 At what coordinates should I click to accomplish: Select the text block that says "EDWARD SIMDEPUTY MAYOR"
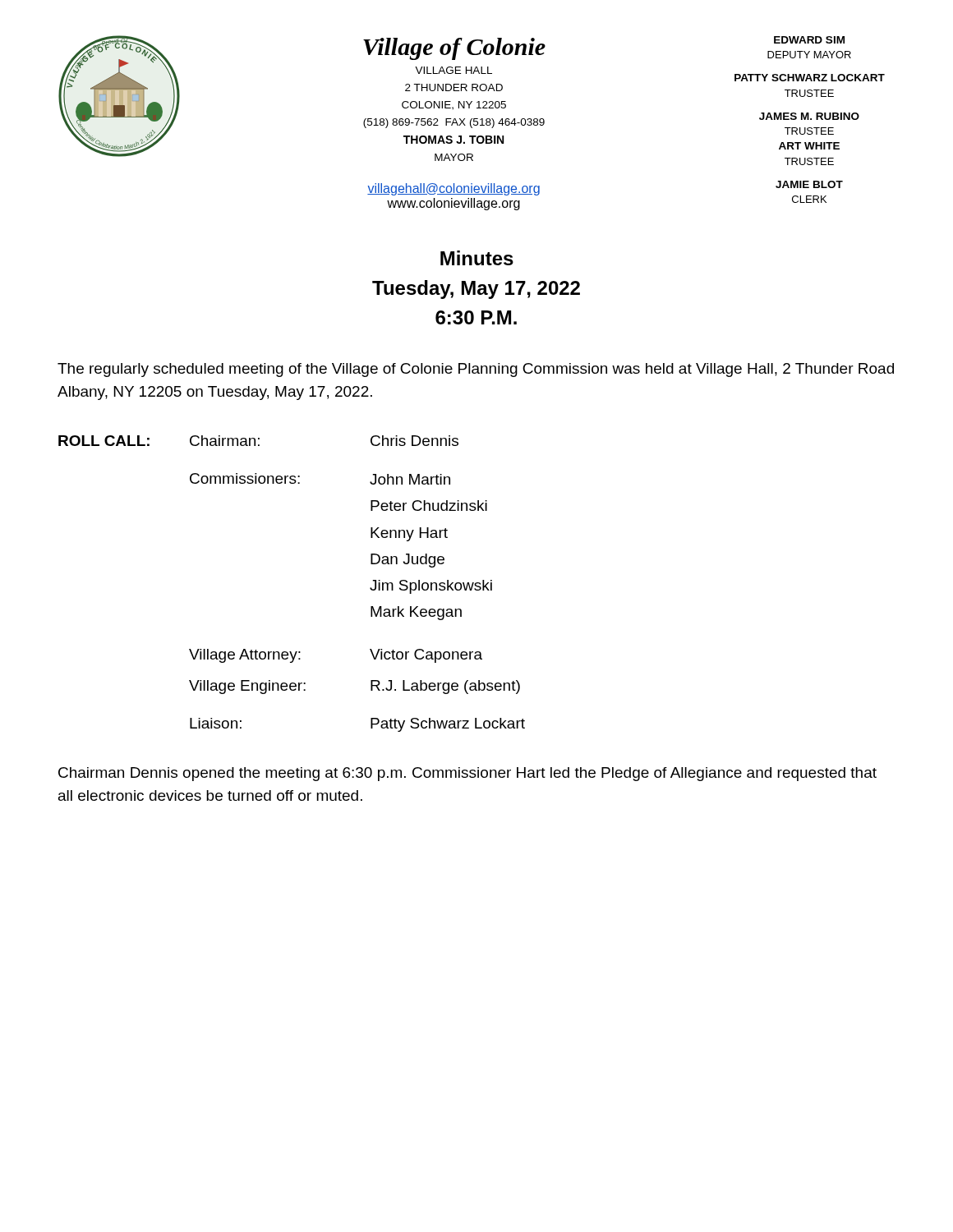[809, 120]
